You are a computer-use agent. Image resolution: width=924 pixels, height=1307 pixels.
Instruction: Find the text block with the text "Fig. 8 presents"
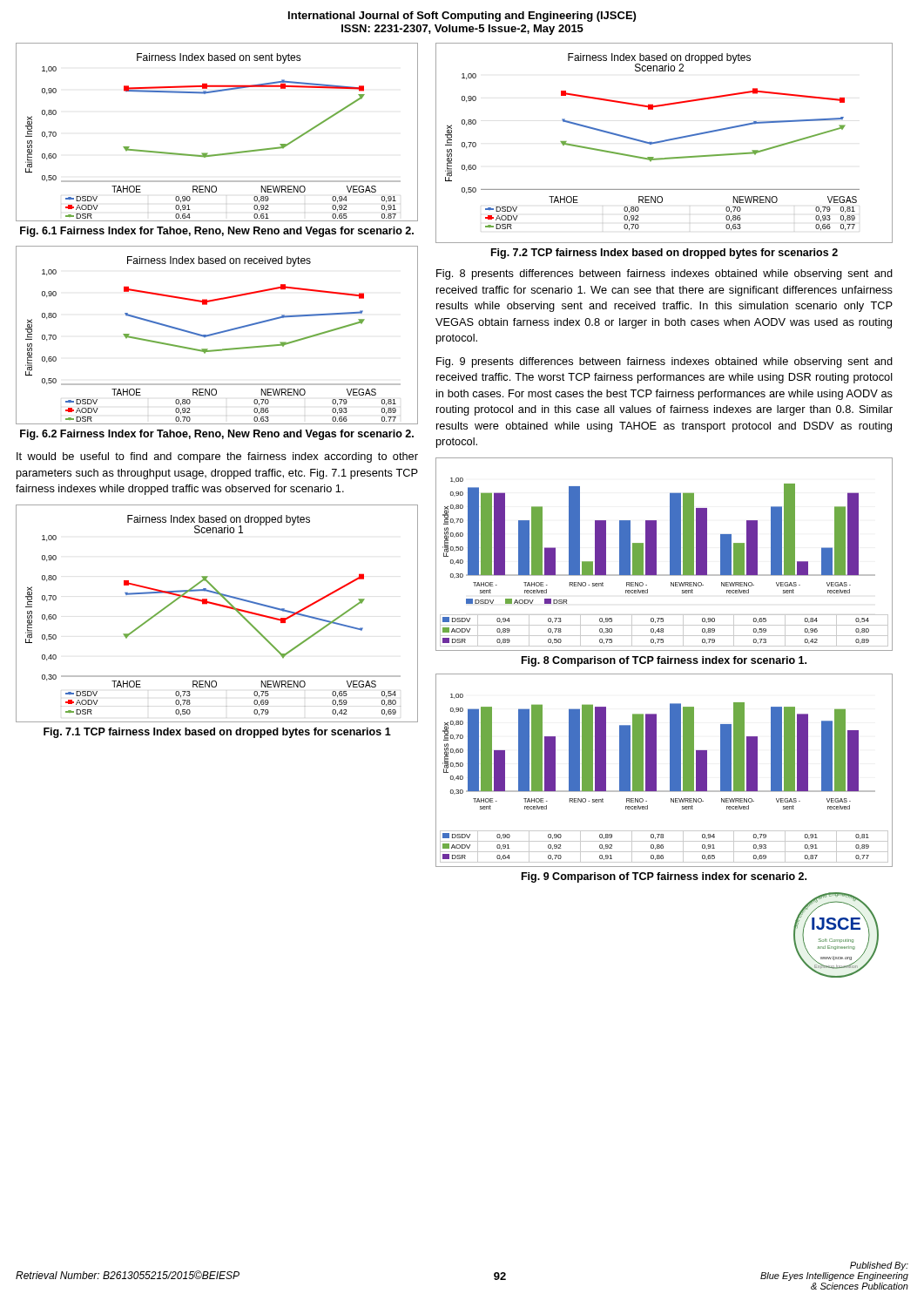664,306
